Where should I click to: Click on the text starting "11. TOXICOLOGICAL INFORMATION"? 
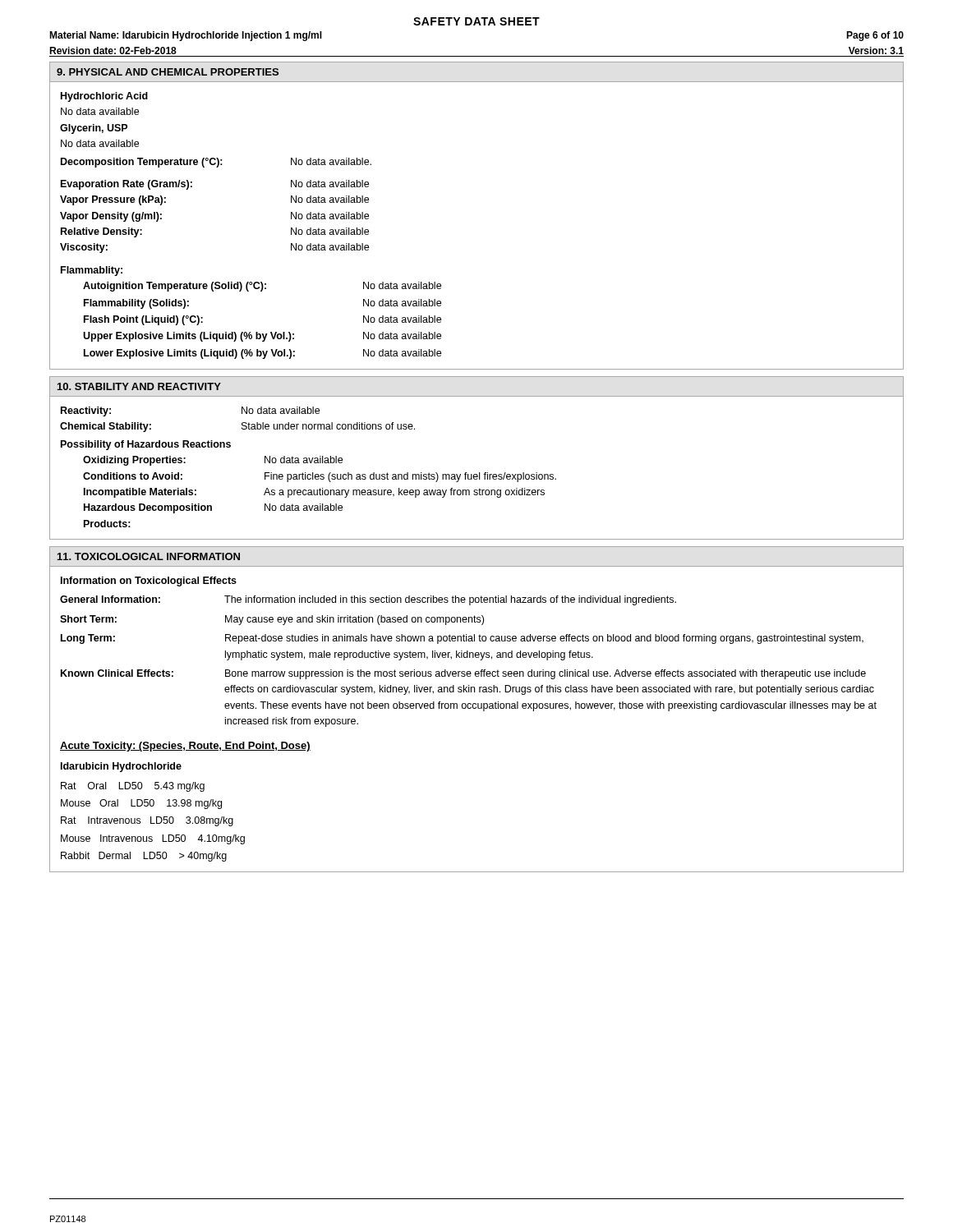[x=149, y=556]
